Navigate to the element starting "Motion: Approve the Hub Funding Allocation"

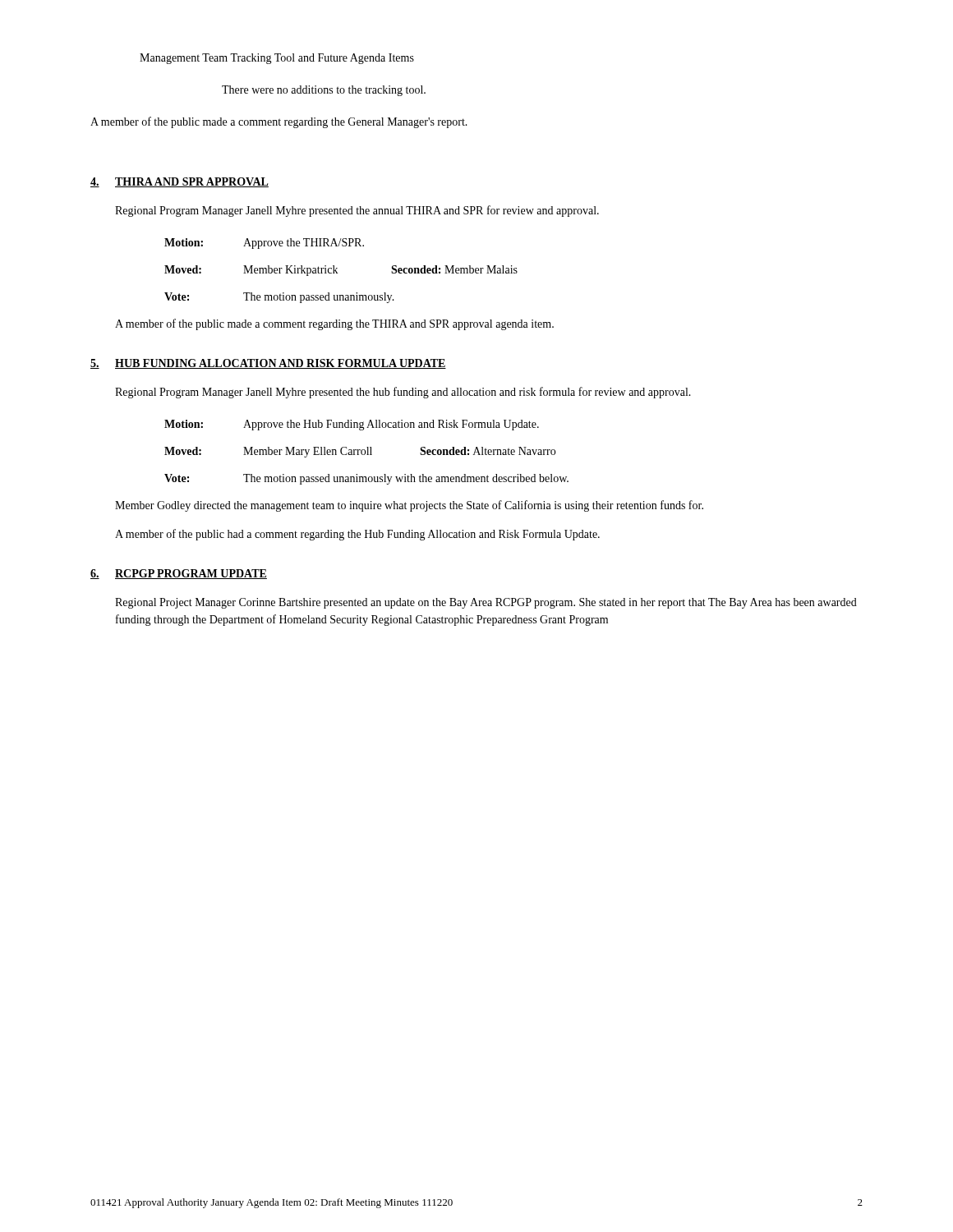(513, 451)
